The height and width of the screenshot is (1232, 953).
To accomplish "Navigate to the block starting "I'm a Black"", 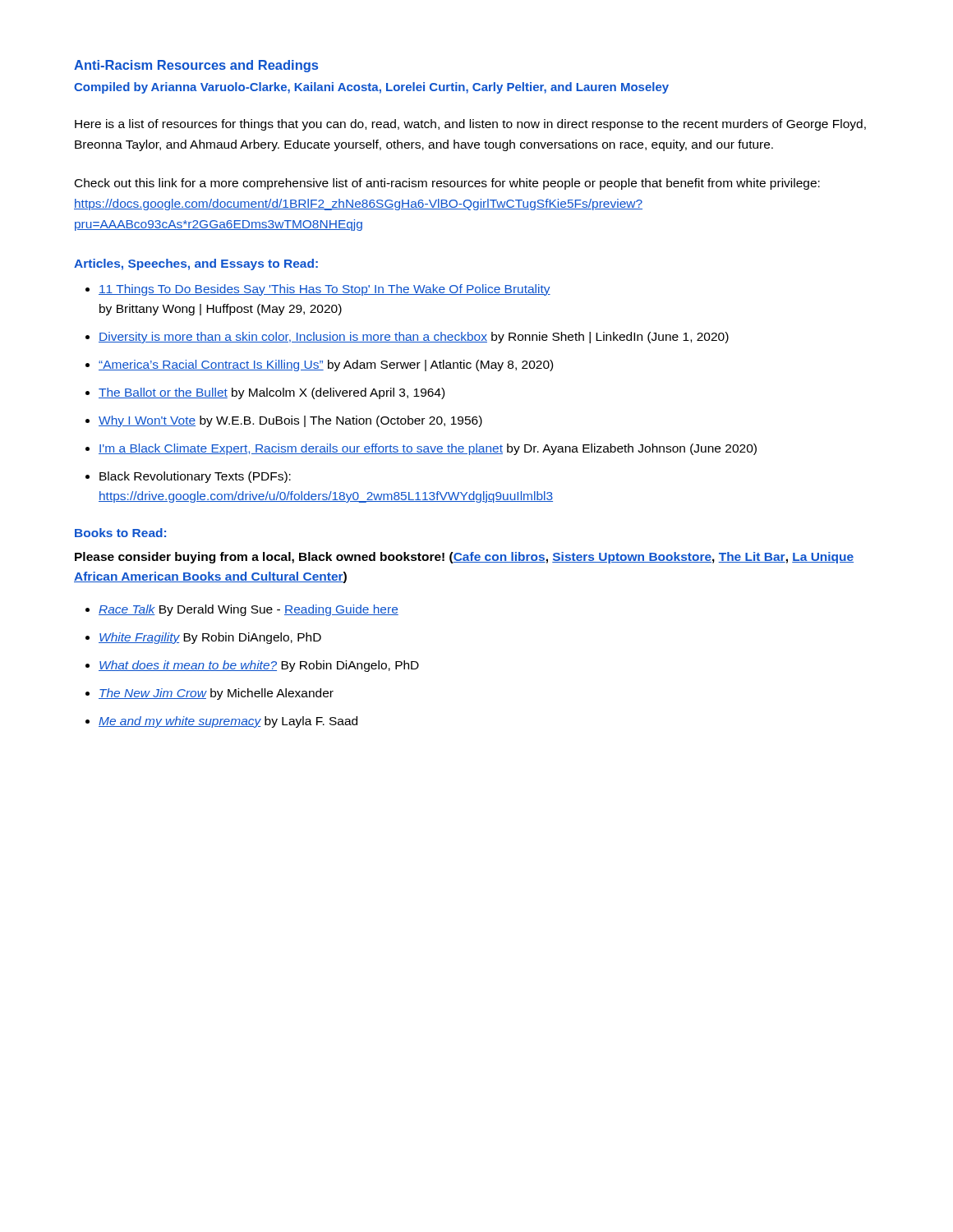I will (x=428, y=448).
